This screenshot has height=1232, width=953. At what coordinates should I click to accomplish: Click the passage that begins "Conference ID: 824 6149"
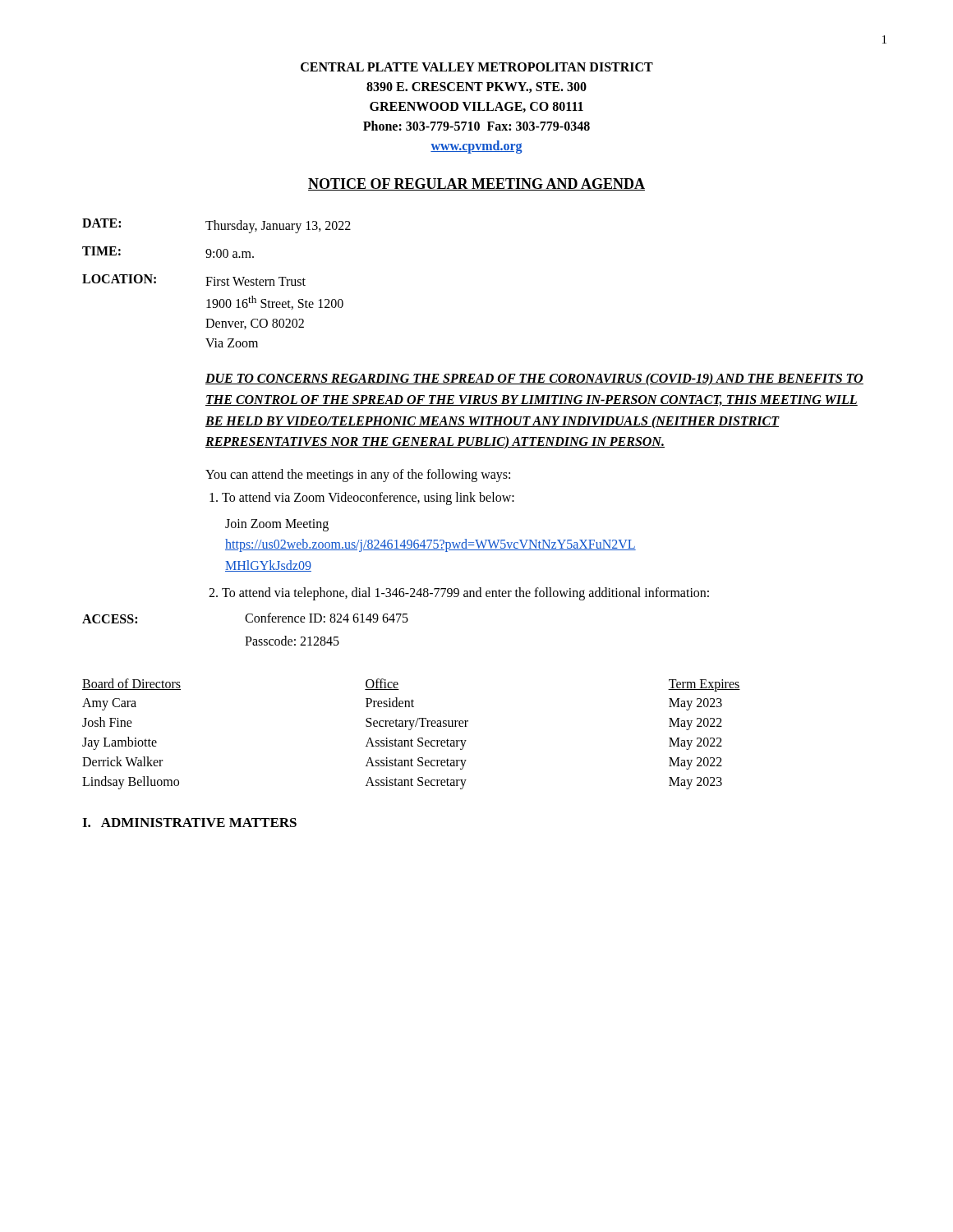[x=327, y=630]
